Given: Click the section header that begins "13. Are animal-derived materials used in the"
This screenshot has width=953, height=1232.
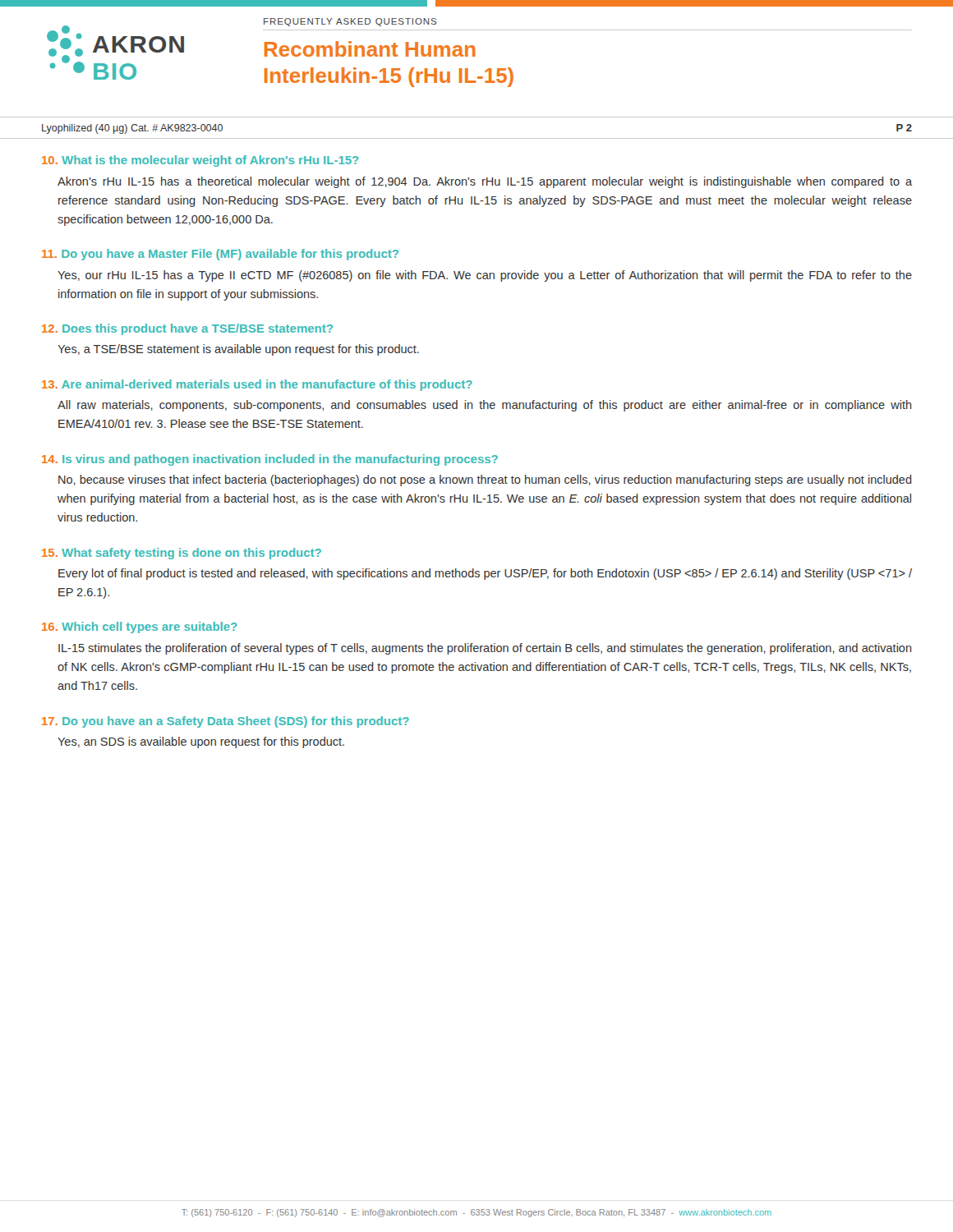Looking at the screenshot, I should pyautogui.click(x=476, y=405).
